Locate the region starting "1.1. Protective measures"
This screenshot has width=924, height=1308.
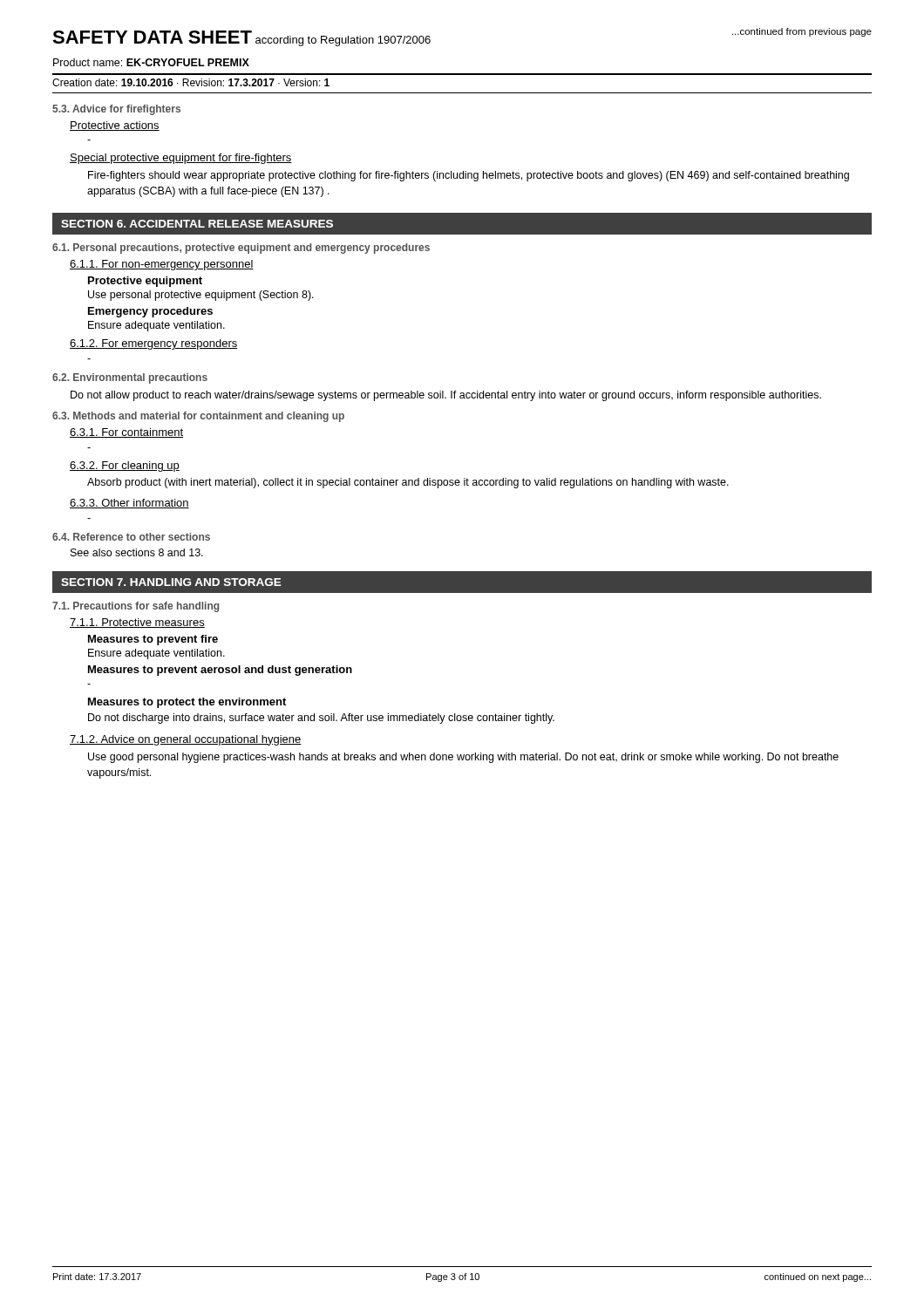pos(137,622)
